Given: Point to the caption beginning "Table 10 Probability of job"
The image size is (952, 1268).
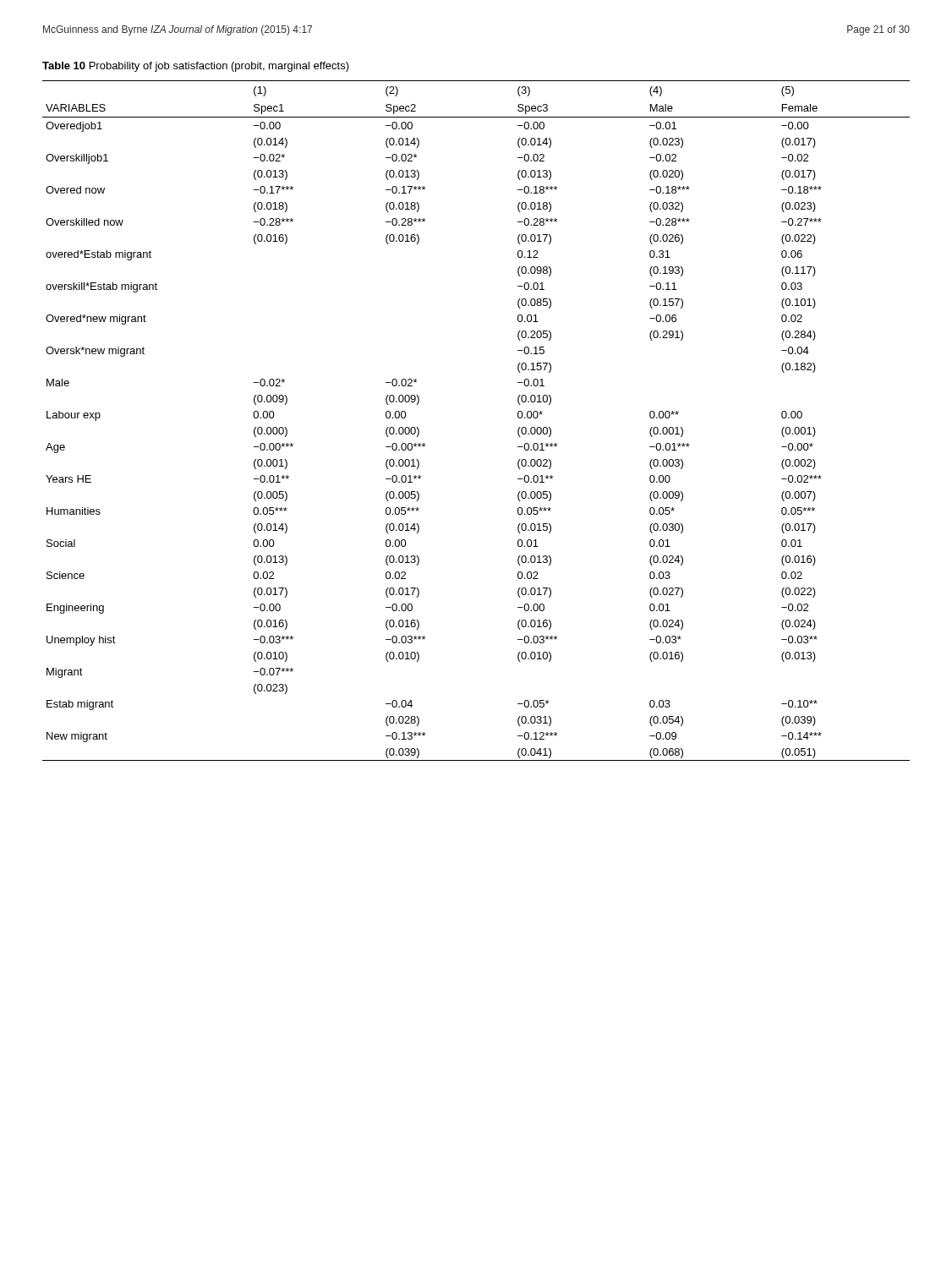Looking at the screenshot, I should point(196,66).
